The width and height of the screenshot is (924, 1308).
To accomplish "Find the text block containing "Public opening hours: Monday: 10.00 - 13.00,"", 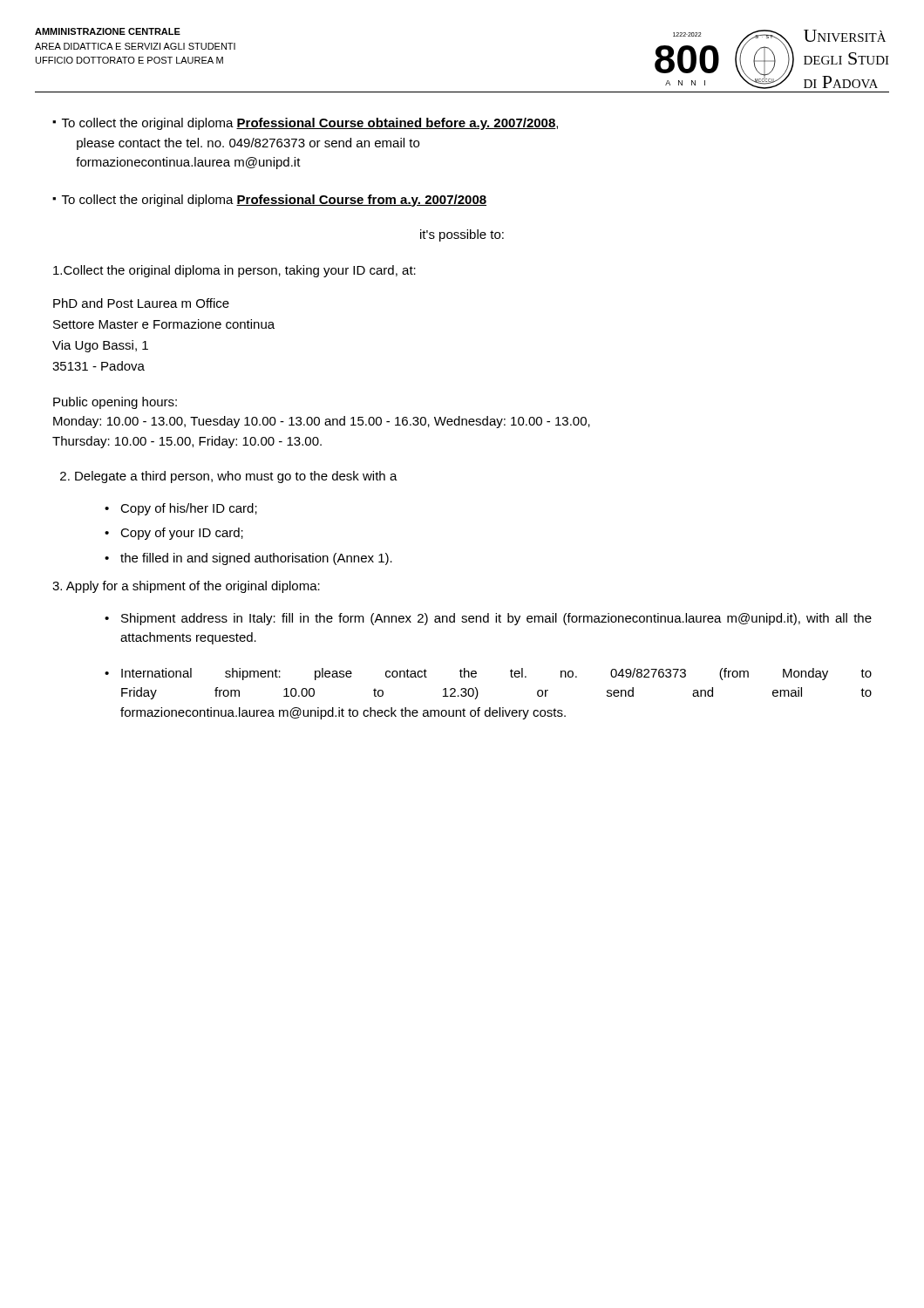I will coord(322,421).
